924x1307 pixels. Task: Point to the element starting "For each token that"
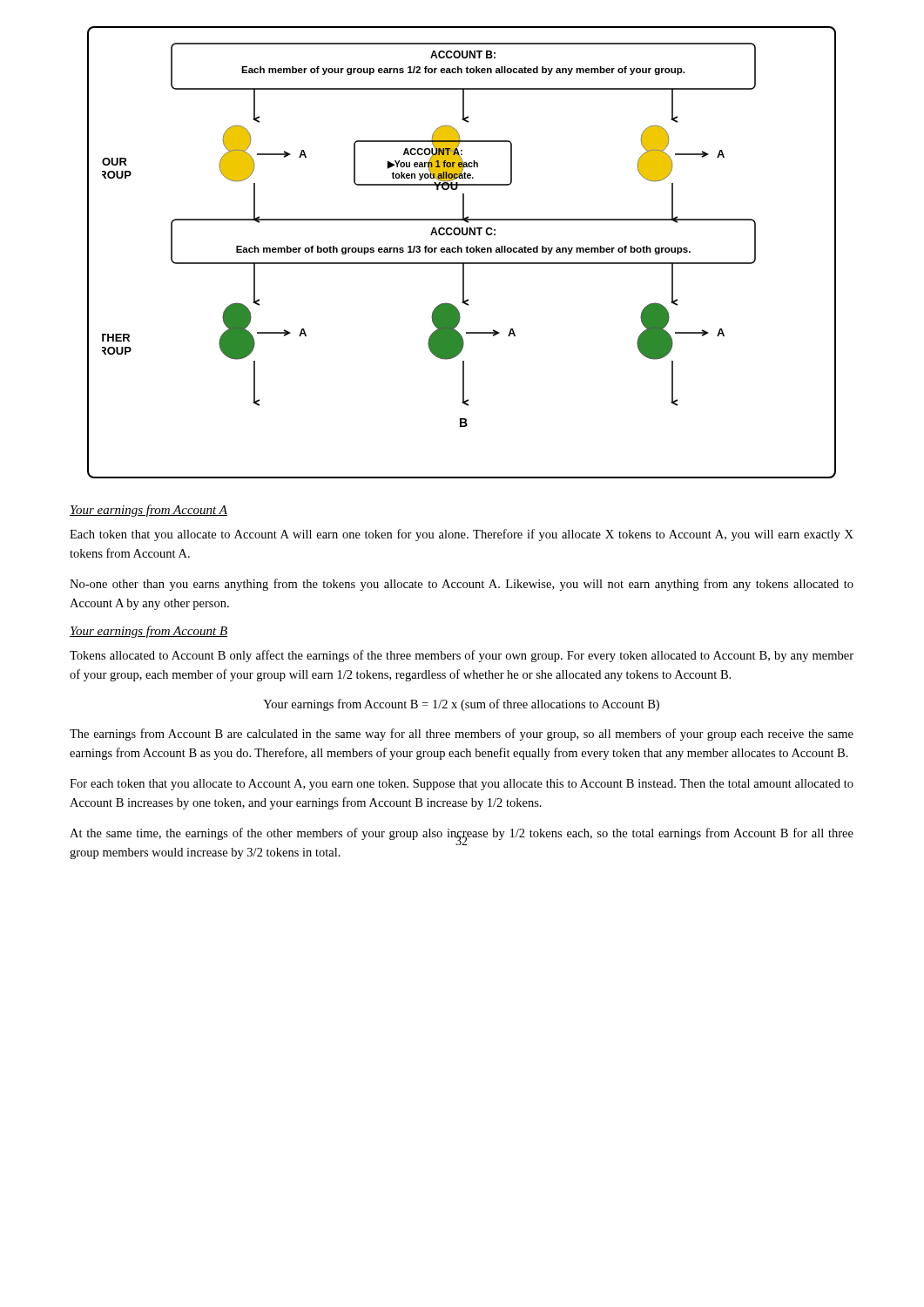pos(462,793)
